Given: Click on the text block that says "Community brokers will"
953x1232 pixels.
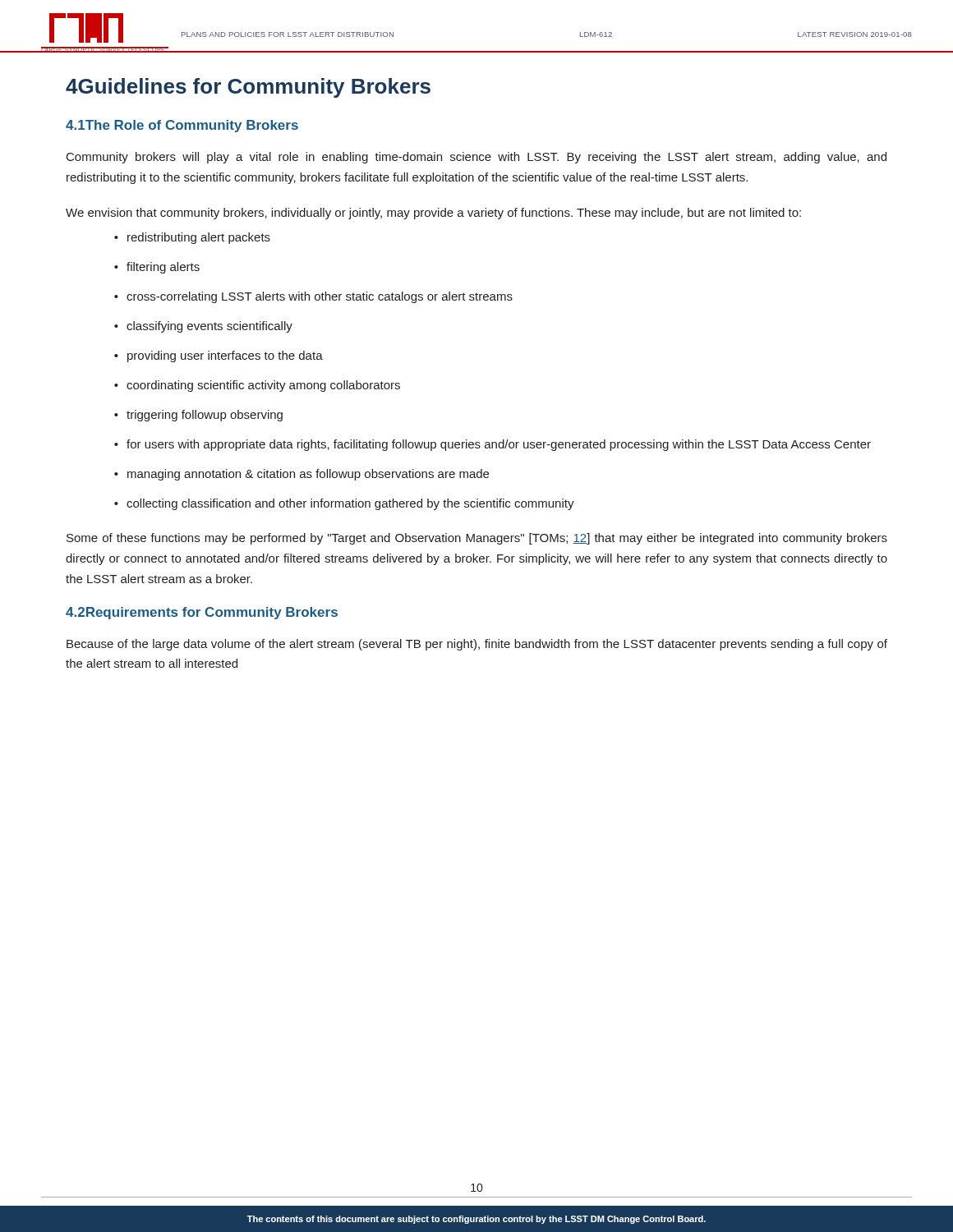Looking at the screenshot, I should coord(476,167).
